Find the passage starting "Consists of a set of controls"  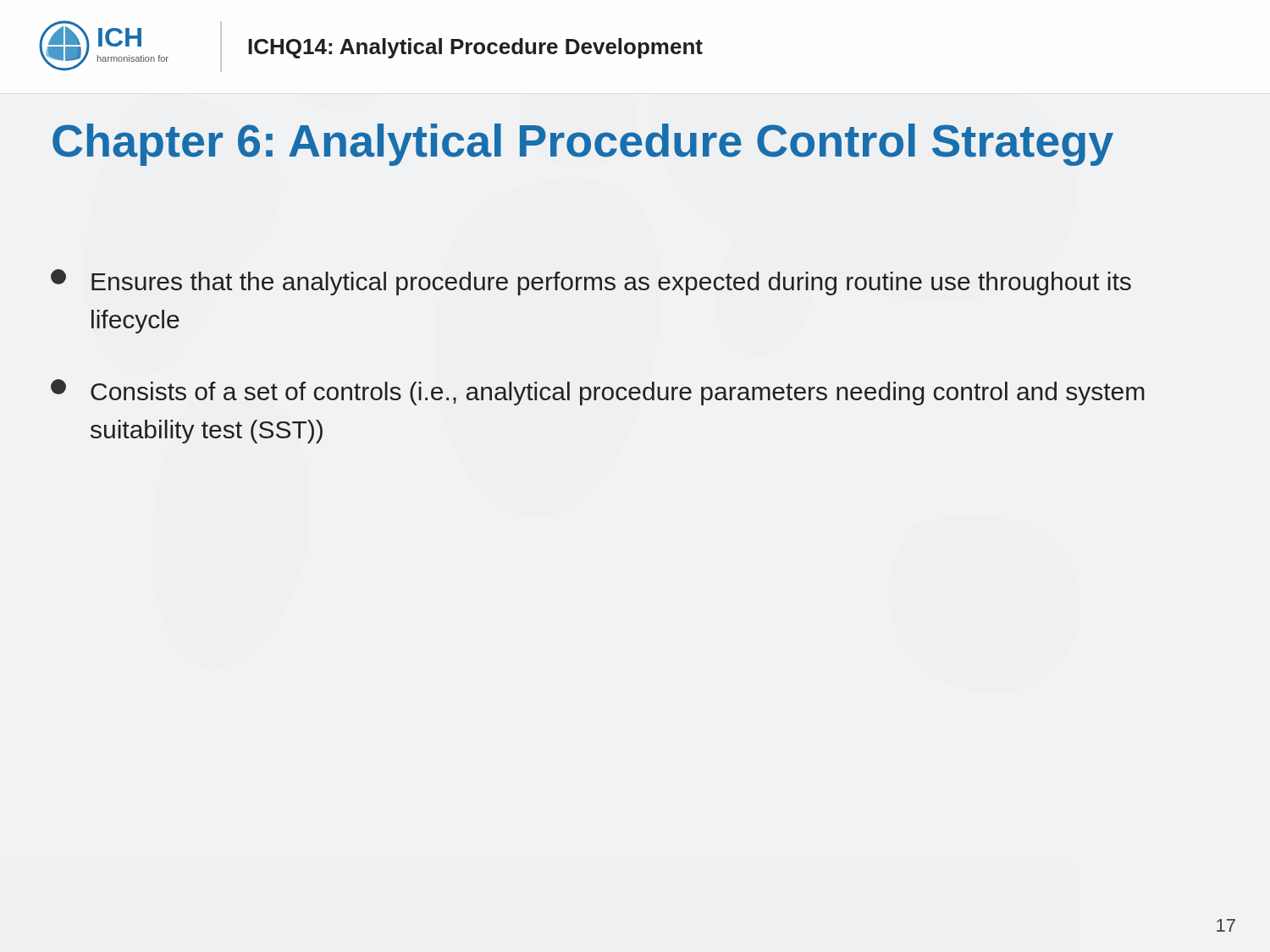627,410
